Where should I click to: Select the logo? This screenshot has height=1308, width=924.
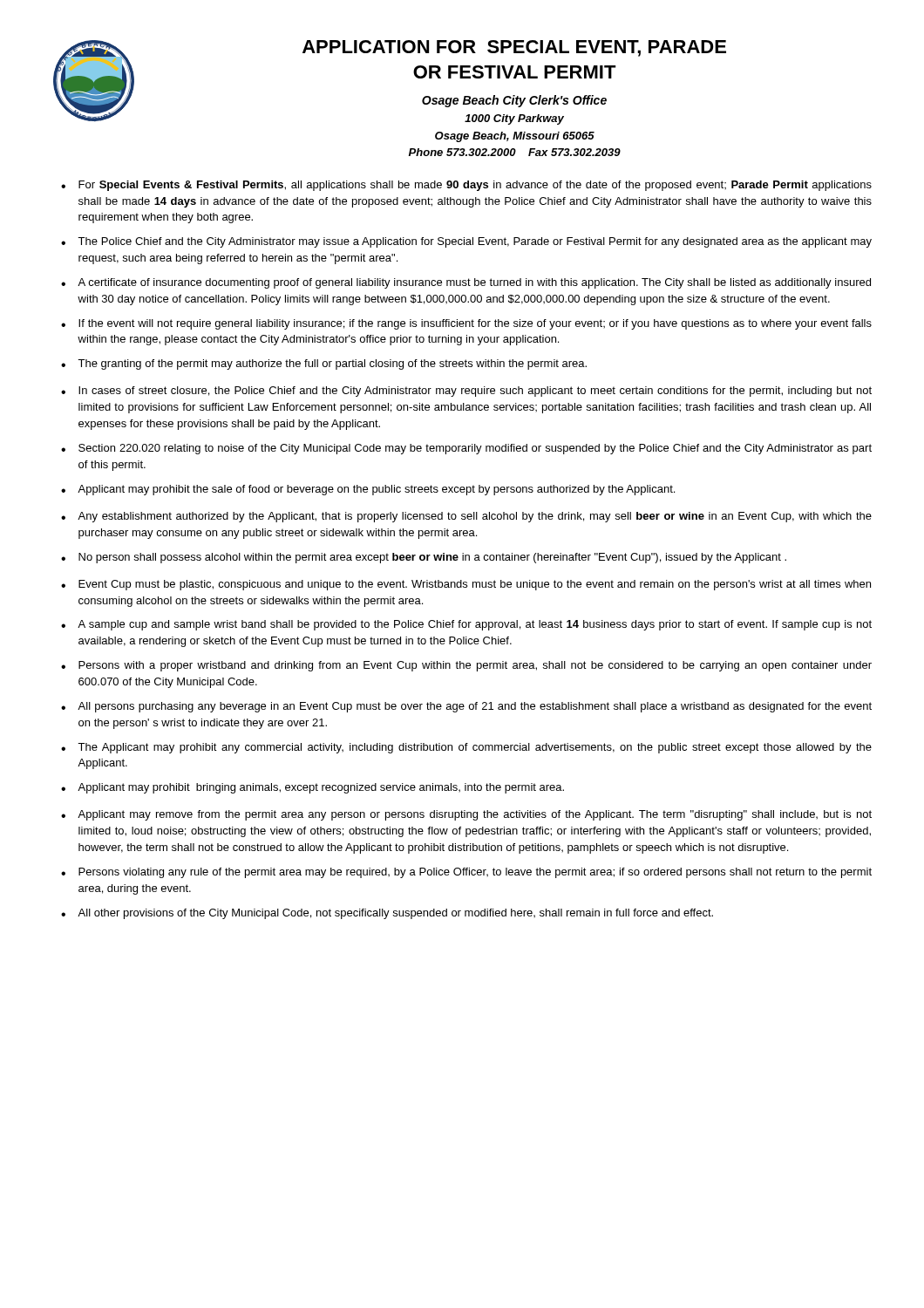point(96,82)
